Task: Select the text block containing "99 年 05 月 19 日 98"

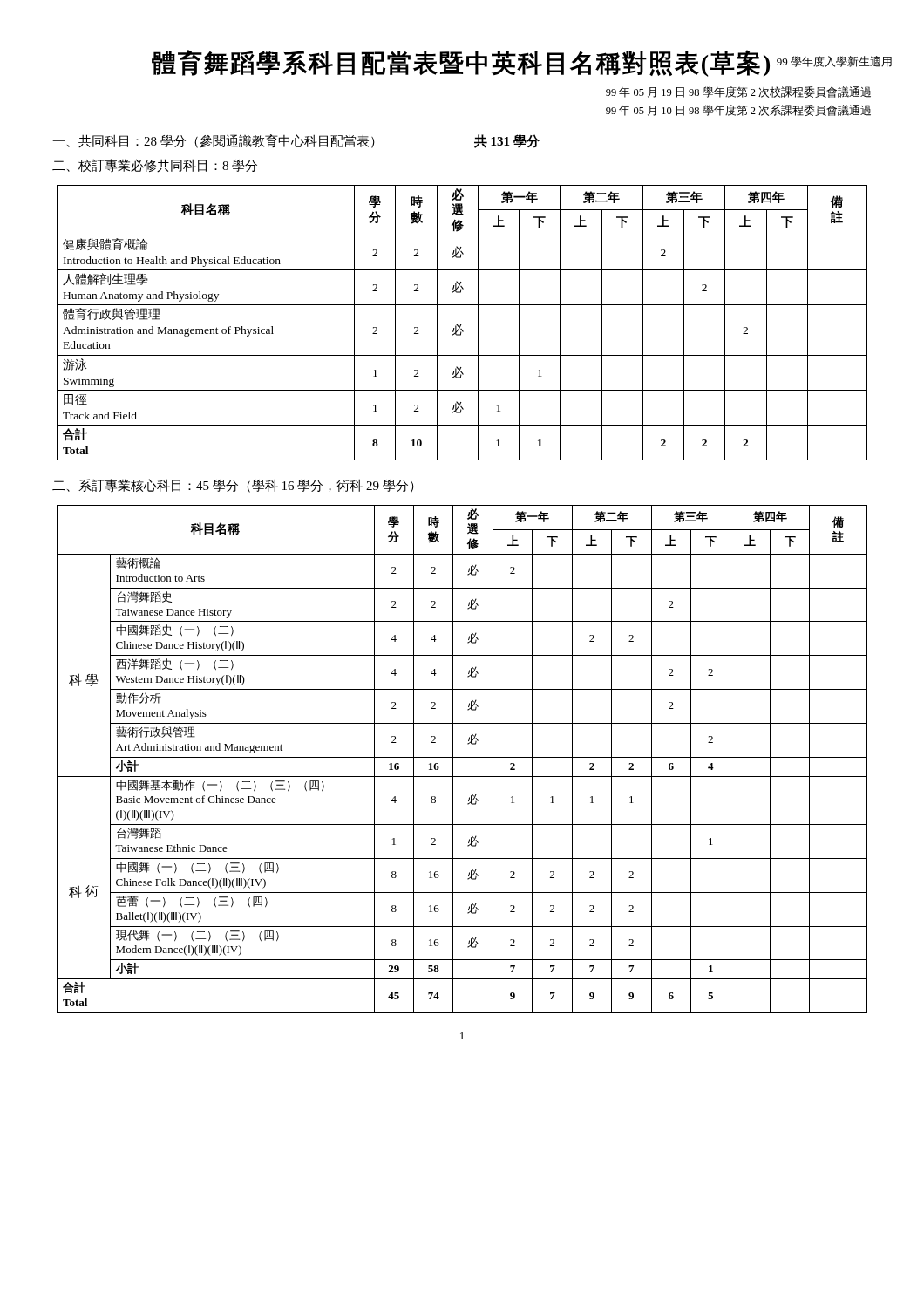Action: [739, 102]
